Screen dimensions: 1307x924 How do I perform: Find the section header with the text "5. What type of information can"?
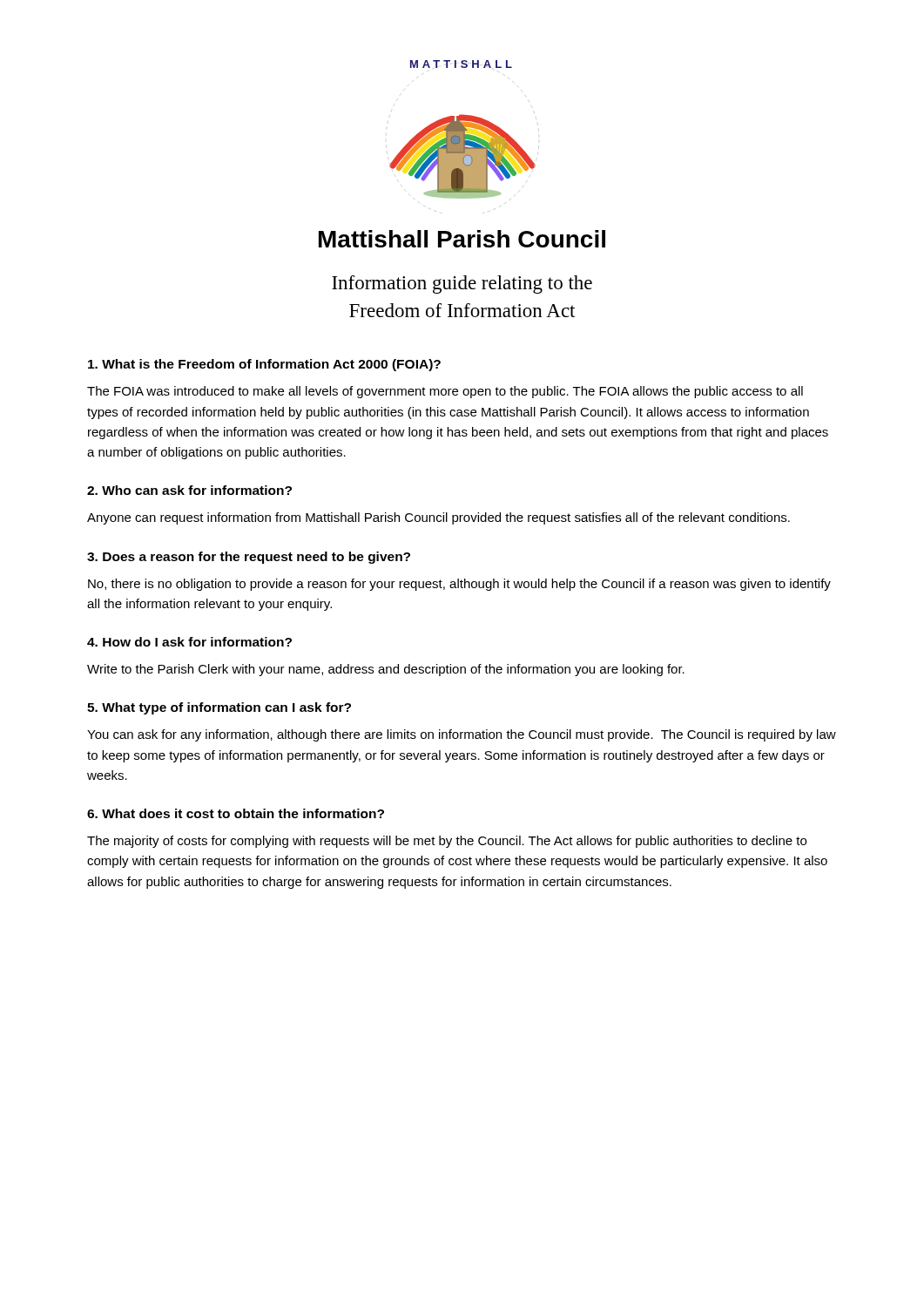(219, 707)
